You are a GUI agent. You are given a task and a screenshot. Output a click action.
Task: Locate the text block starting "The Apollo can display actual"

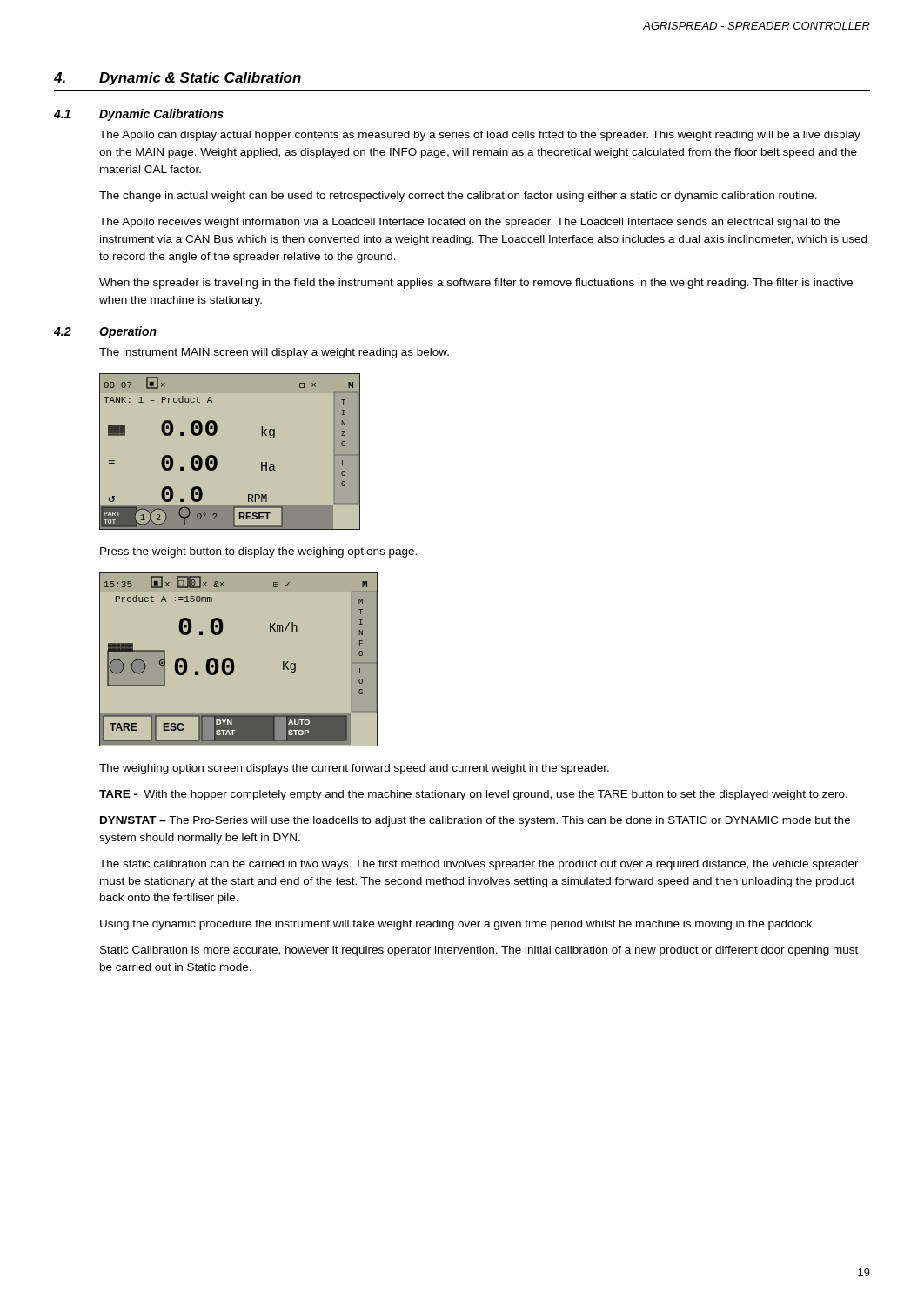480,152
